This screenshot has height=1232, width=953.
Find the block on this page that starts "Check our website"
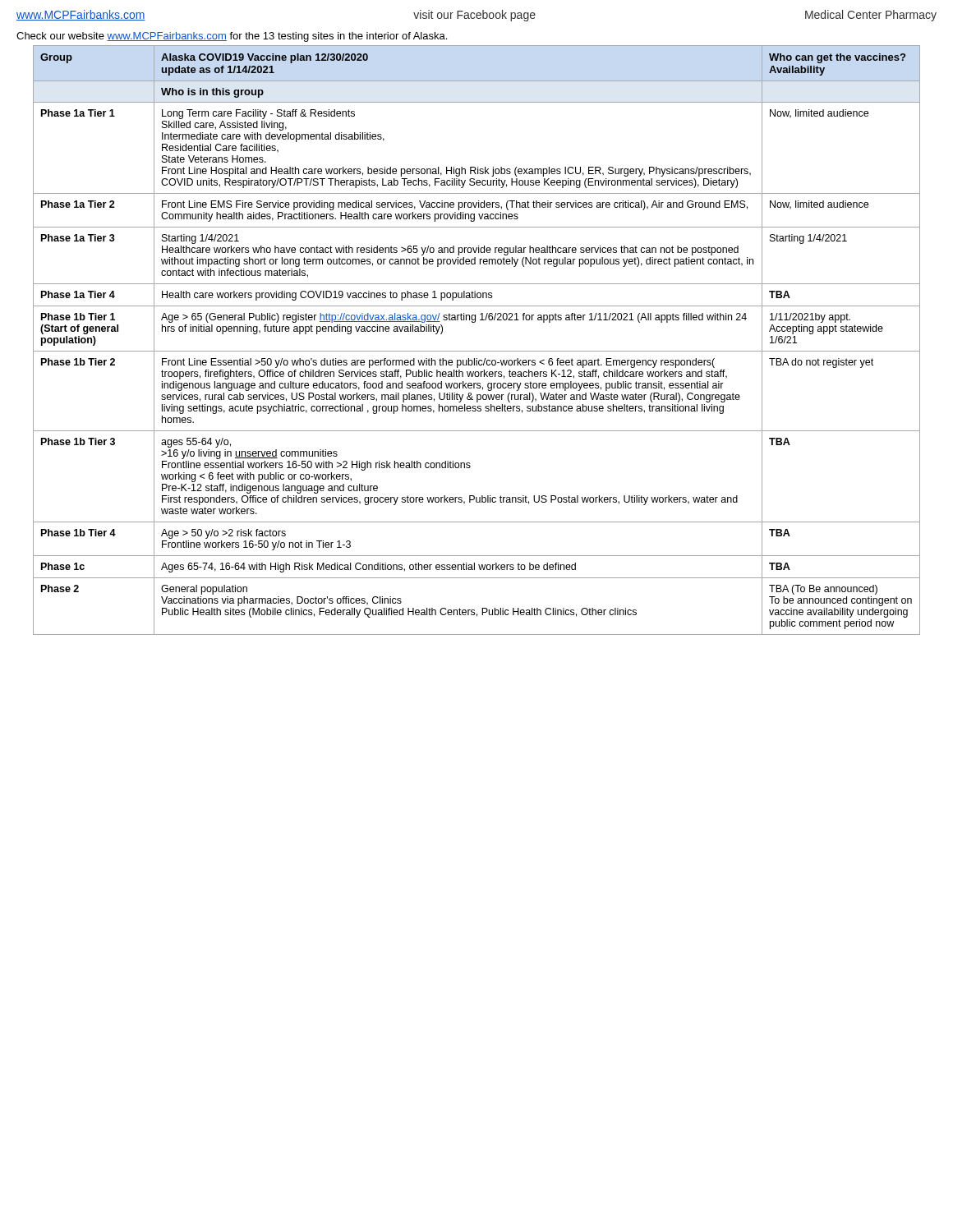tap(232, 36)
